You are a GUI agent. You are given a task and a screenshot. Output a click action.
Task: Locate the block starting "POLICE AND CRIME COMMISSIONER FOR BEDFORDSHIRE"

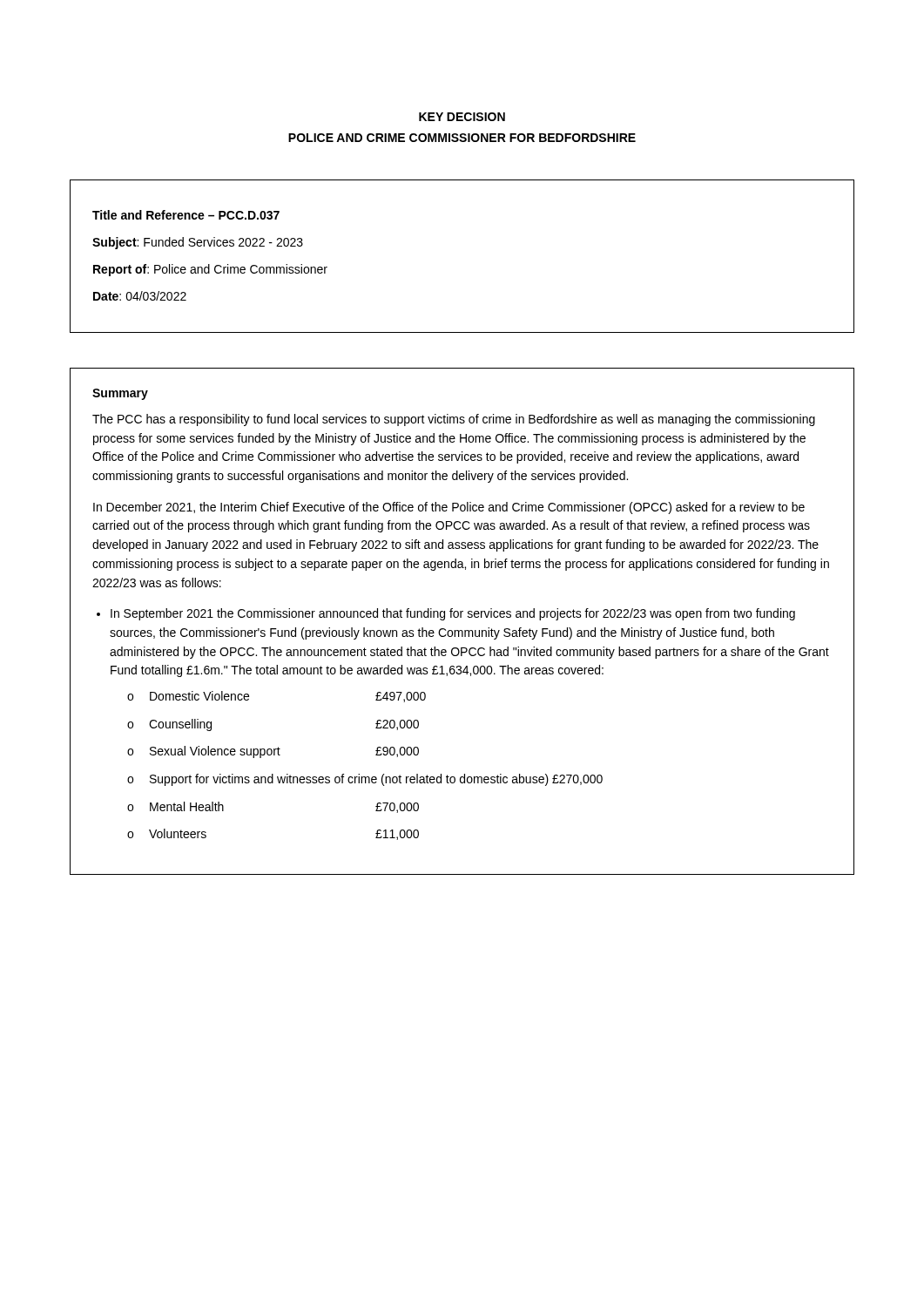[x=462, y=138]
